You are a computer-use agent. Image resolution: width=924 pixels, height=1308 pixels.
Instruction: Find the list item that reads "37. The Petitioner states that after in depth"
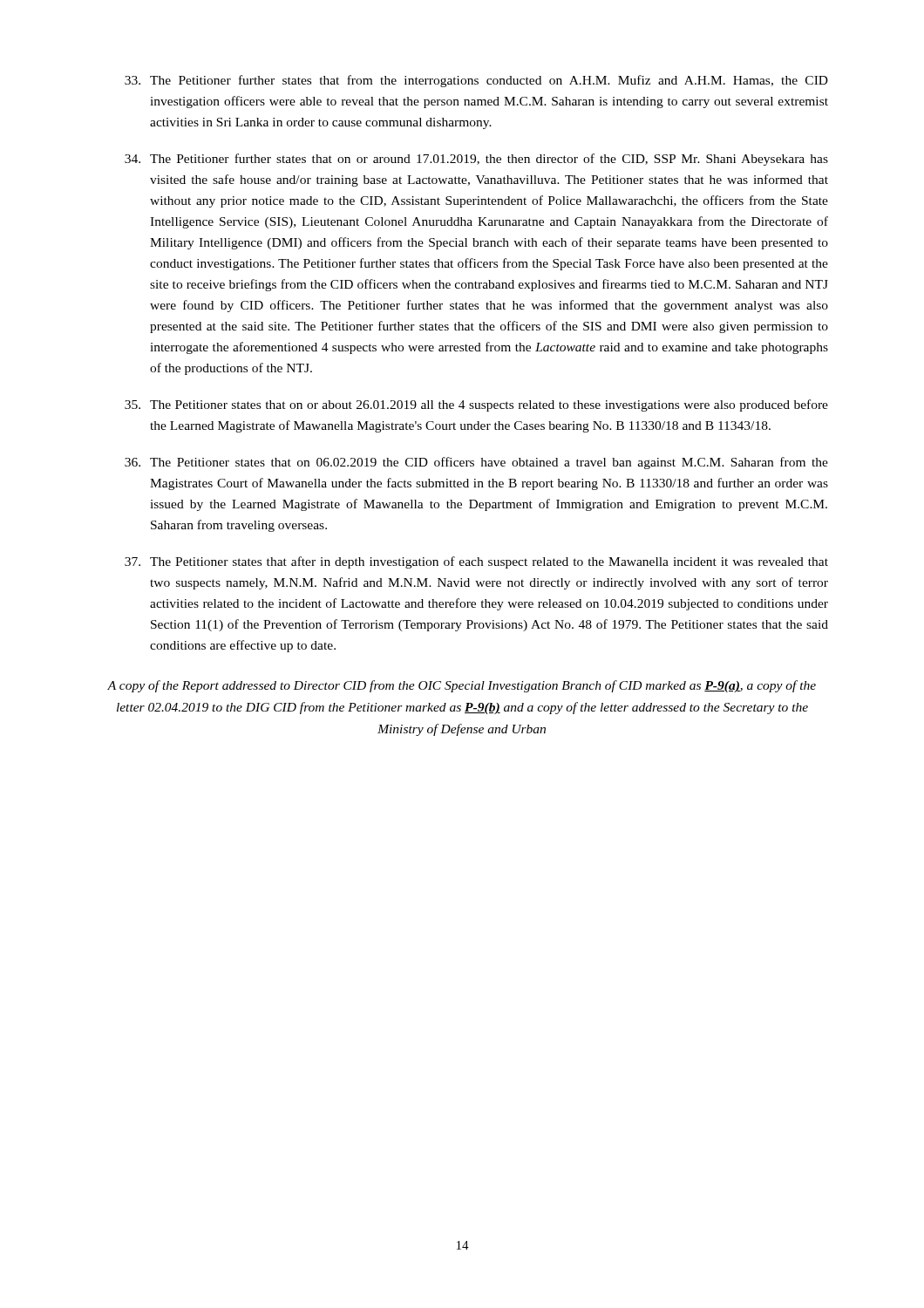coord(462,604)
